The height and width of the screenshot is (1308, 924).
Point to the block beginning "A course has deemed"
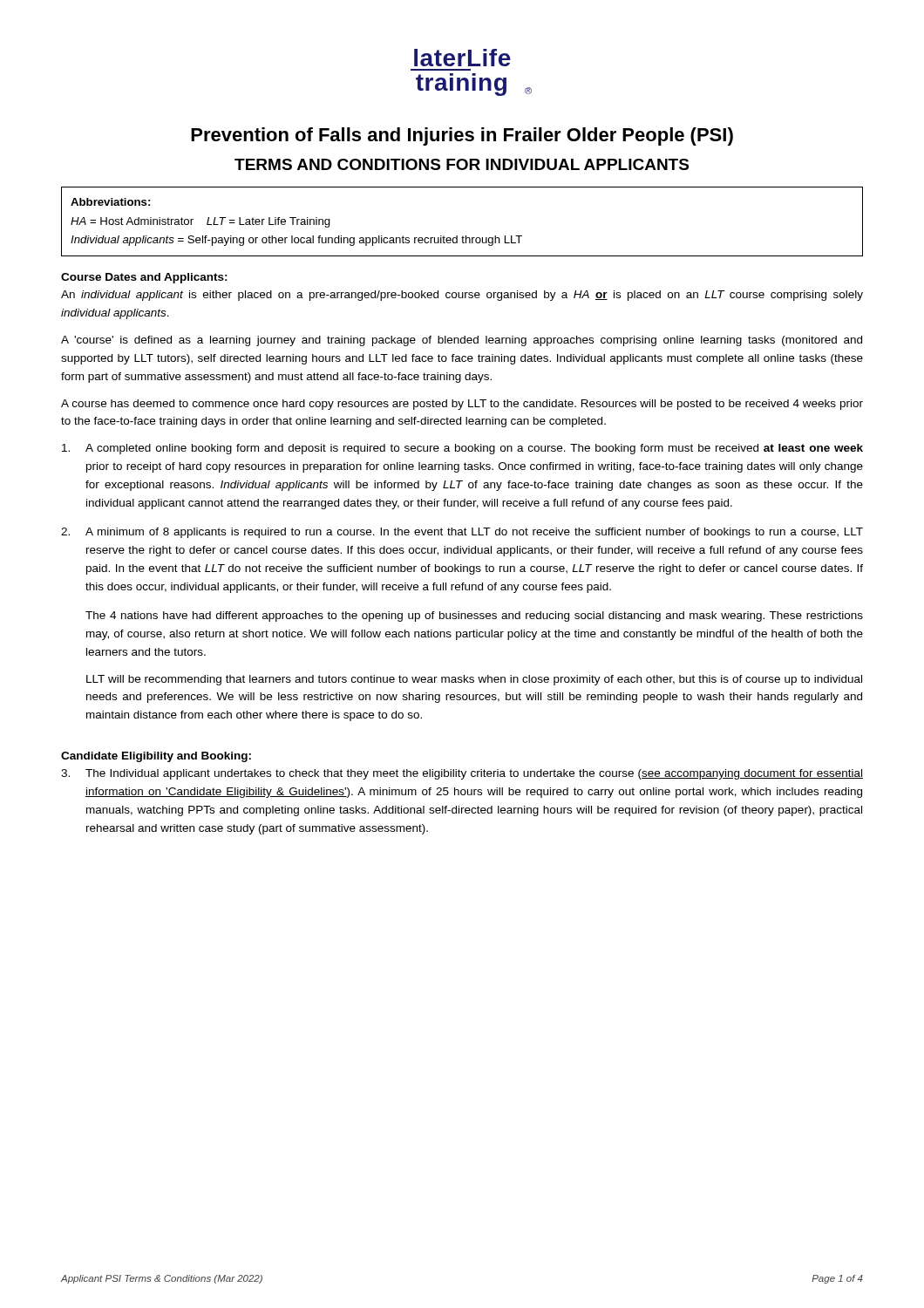click(462, 412)
